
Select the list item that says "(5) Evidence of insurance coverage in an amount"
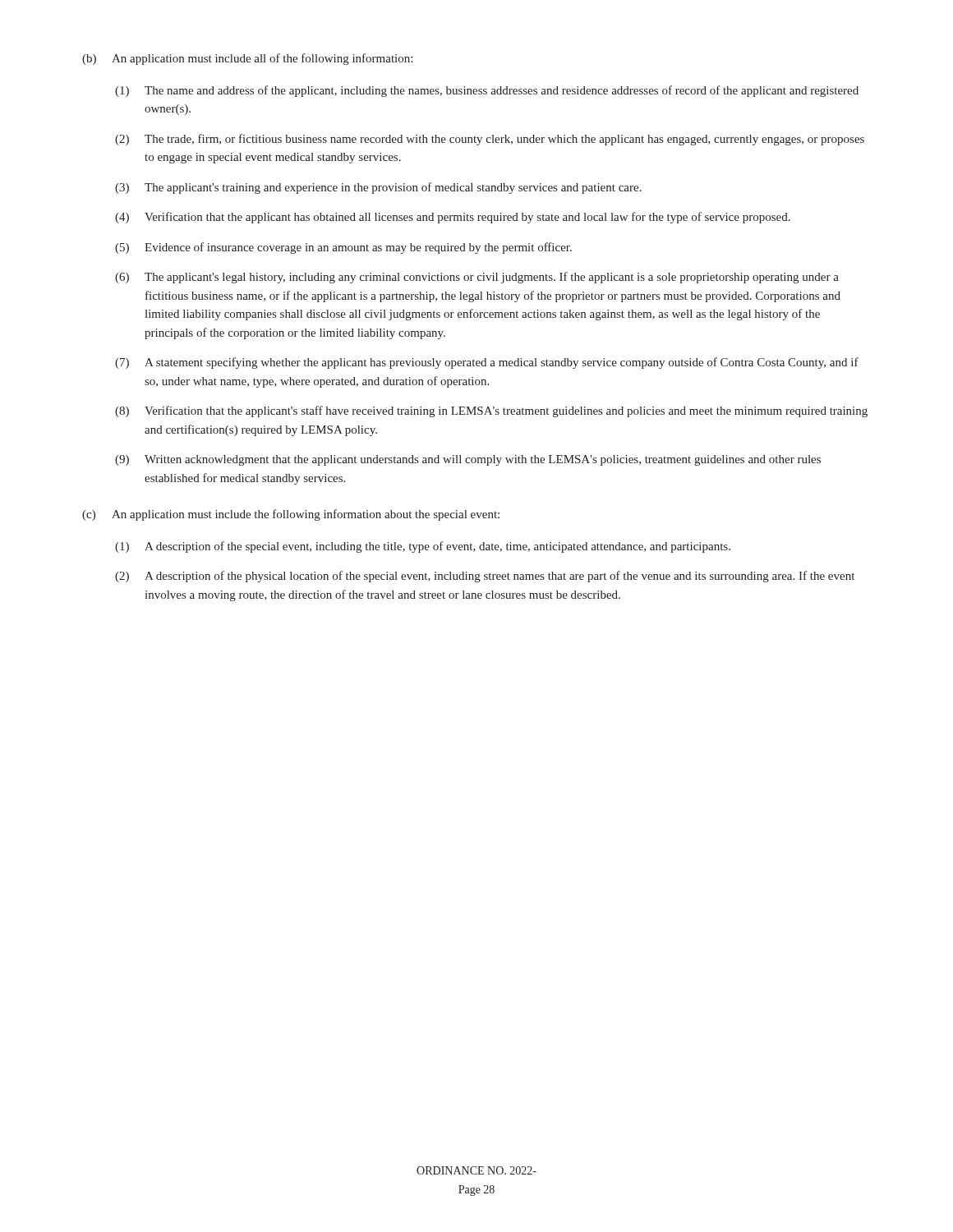pos(493,247)
